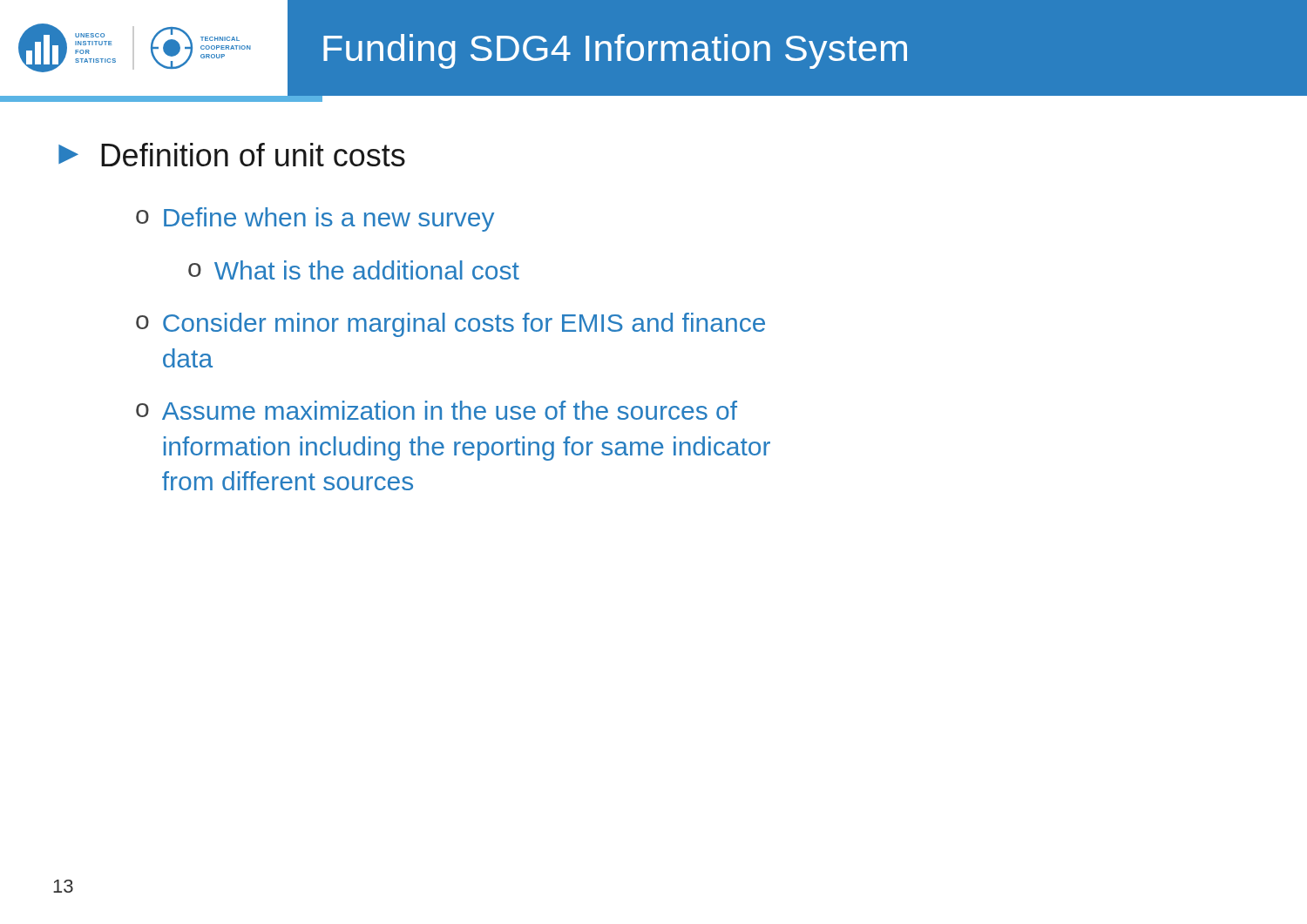Where does it say "► Definition of unit costs"?
Image resolution: width=1307 pixels, height=924 pixels.
point(229,156)
